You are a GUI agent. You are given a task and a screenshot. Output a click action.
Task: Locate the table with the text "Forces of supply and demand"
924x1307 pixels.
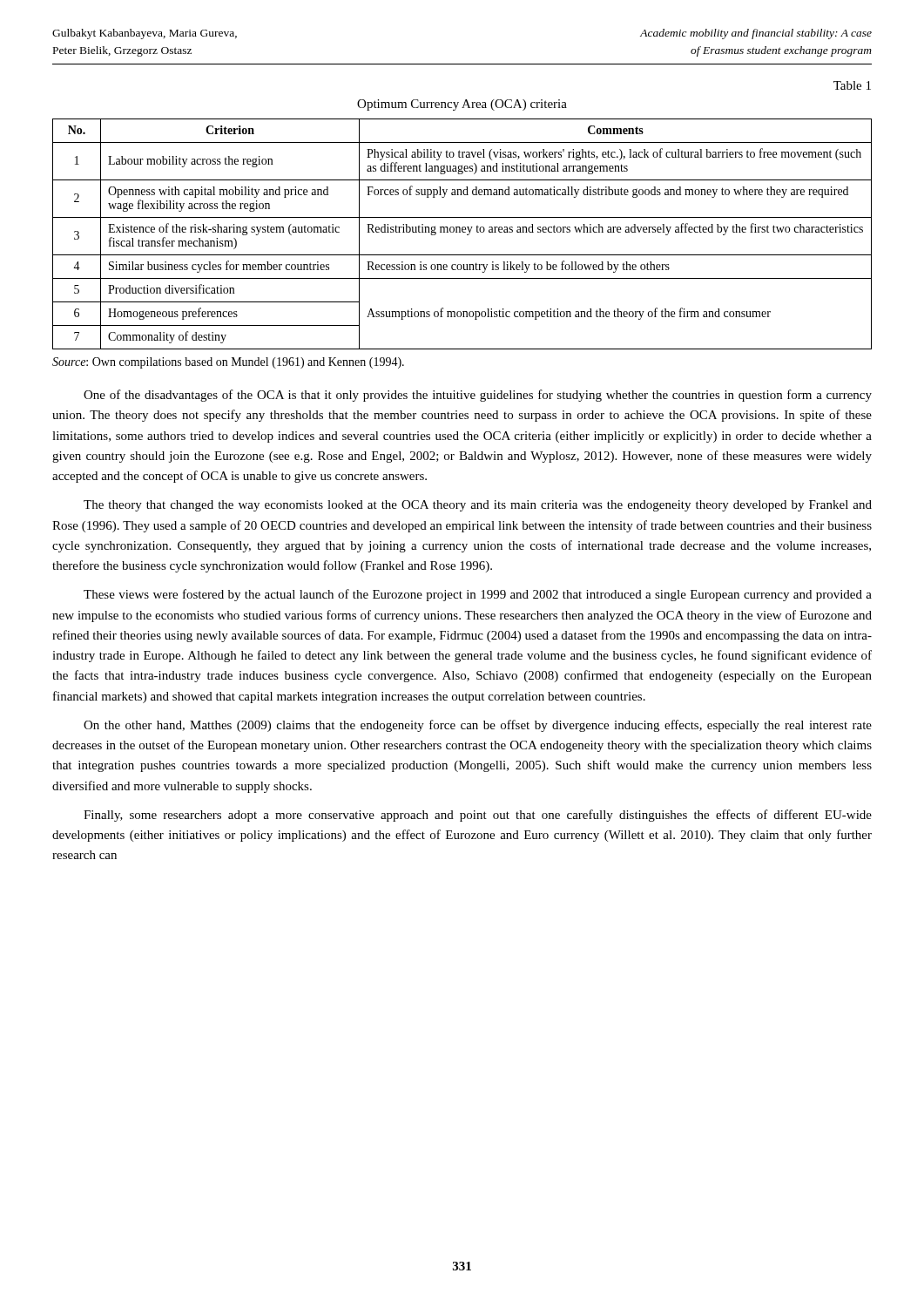point(462,234)
